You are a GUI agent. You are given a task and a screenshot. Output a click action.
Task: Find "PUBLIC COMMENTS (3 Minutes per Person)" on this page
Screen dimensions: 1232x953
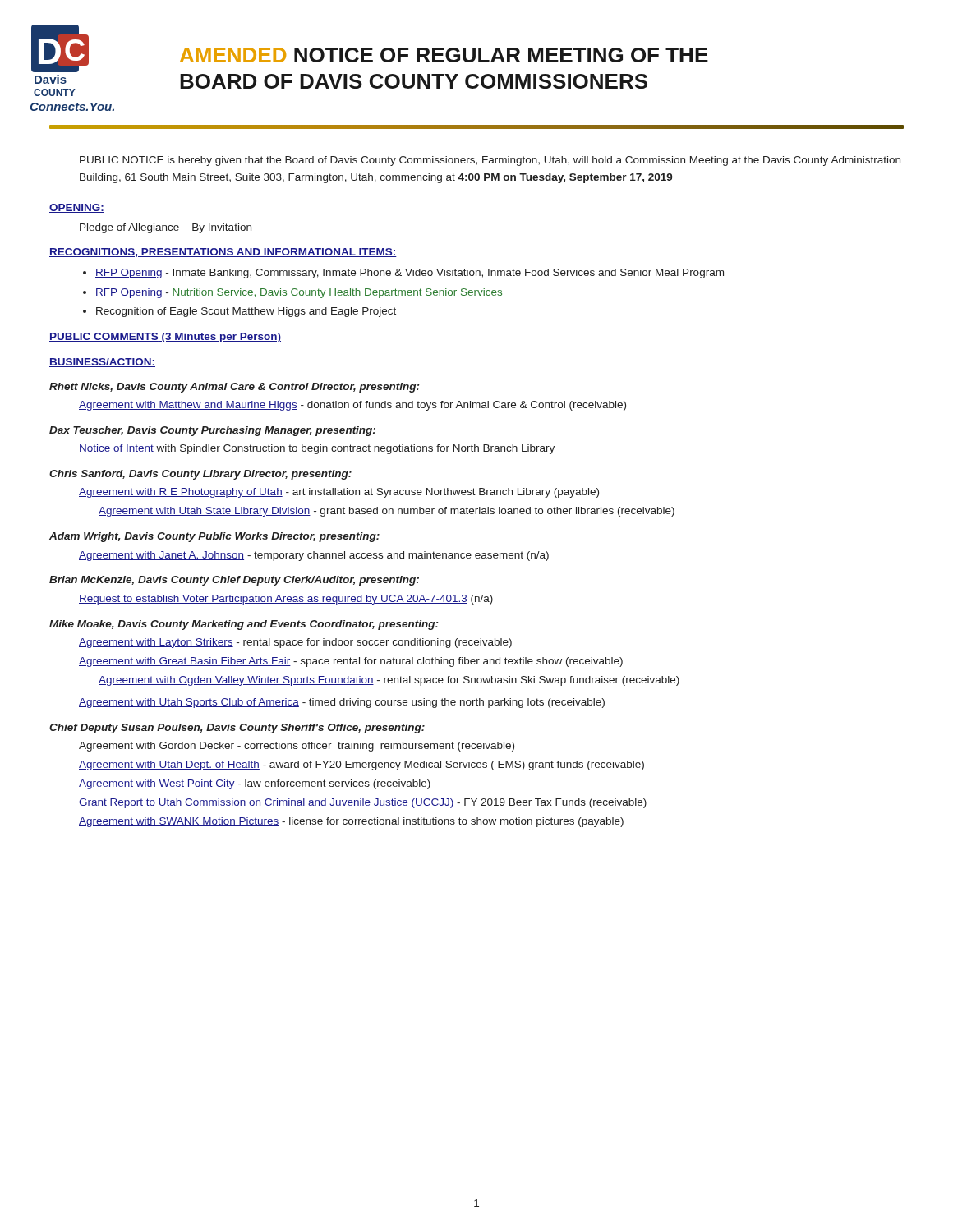pos(165,338)
